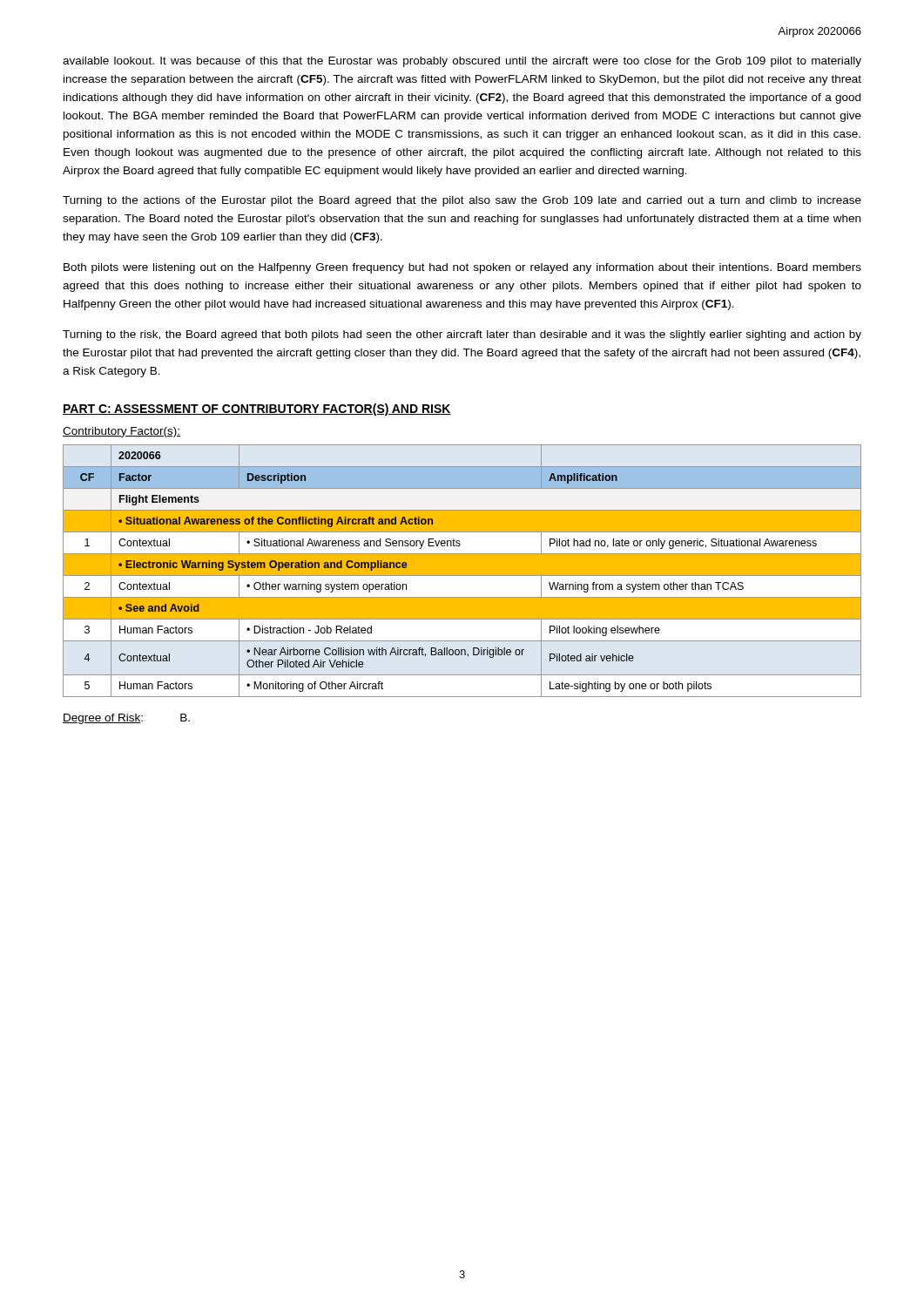Where is the passage that starts "available lookout. It was because of this that"?
The image size is (924, 1307).
tap(462, 115)
